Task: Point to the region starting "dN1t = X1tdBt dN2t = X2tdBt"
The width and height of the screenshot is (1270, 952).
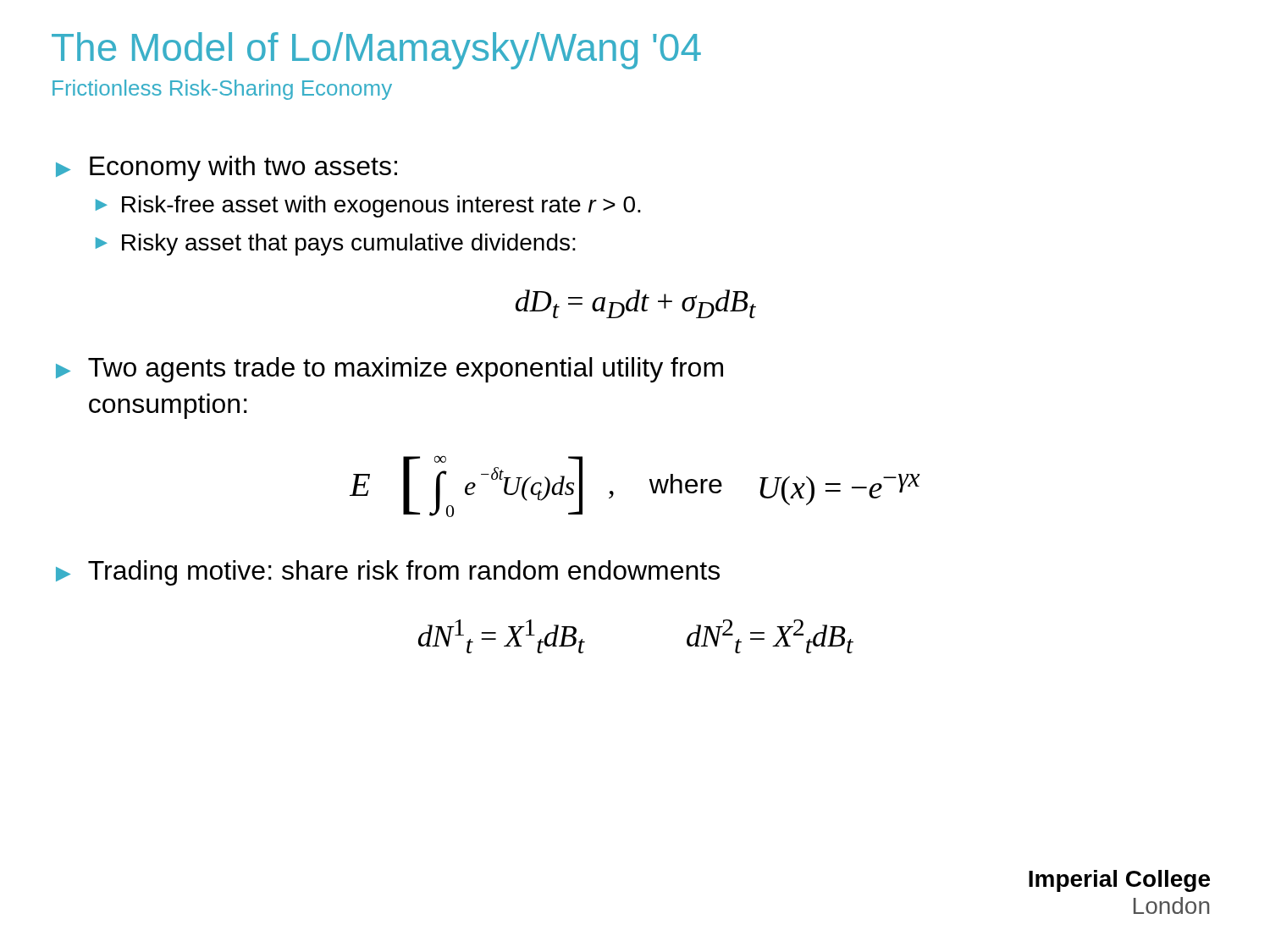Action: [514, 636]
